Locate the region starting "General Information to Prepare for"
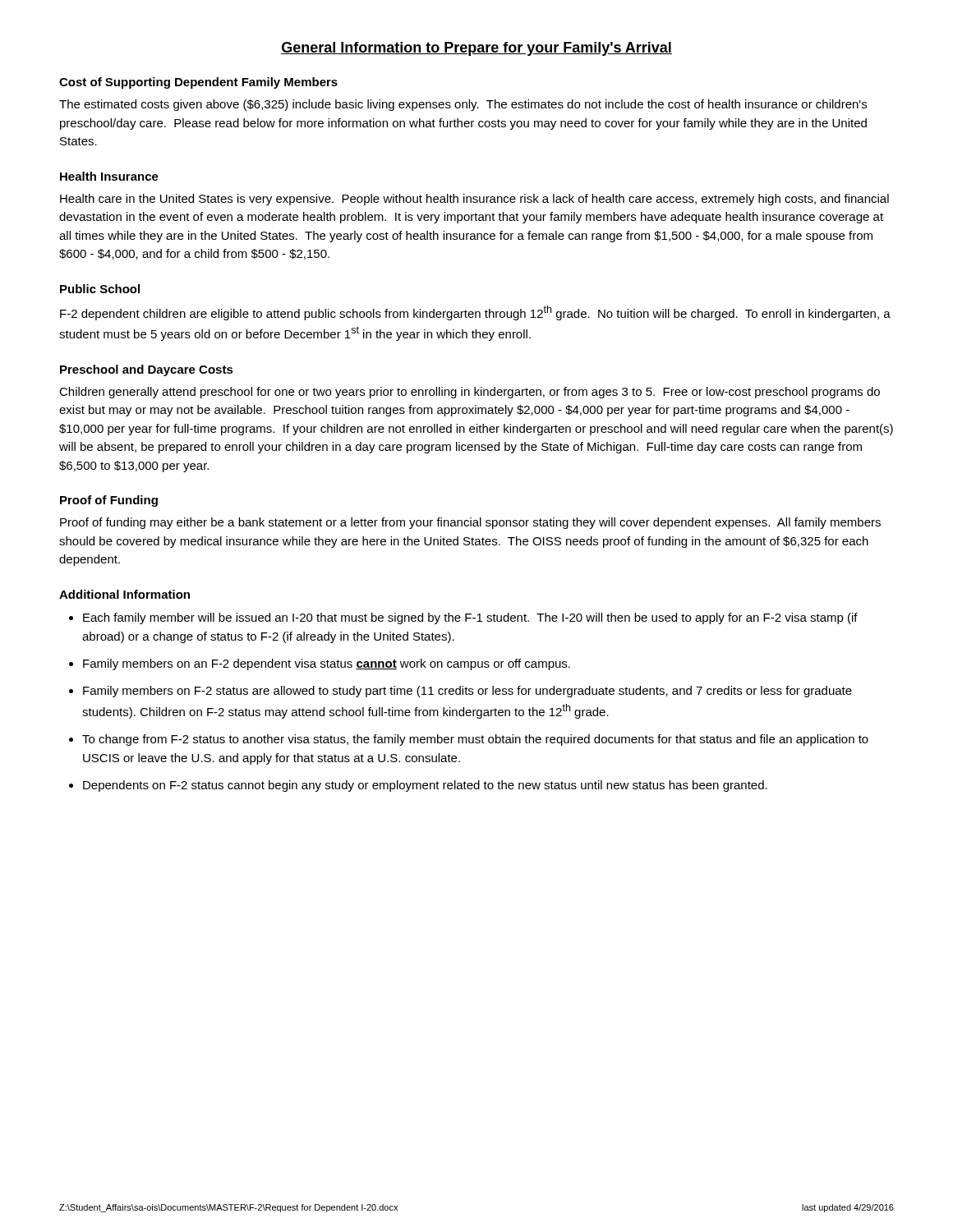Image resolution: width=953 pixels, height=1232 pixels. click(476, 48)
